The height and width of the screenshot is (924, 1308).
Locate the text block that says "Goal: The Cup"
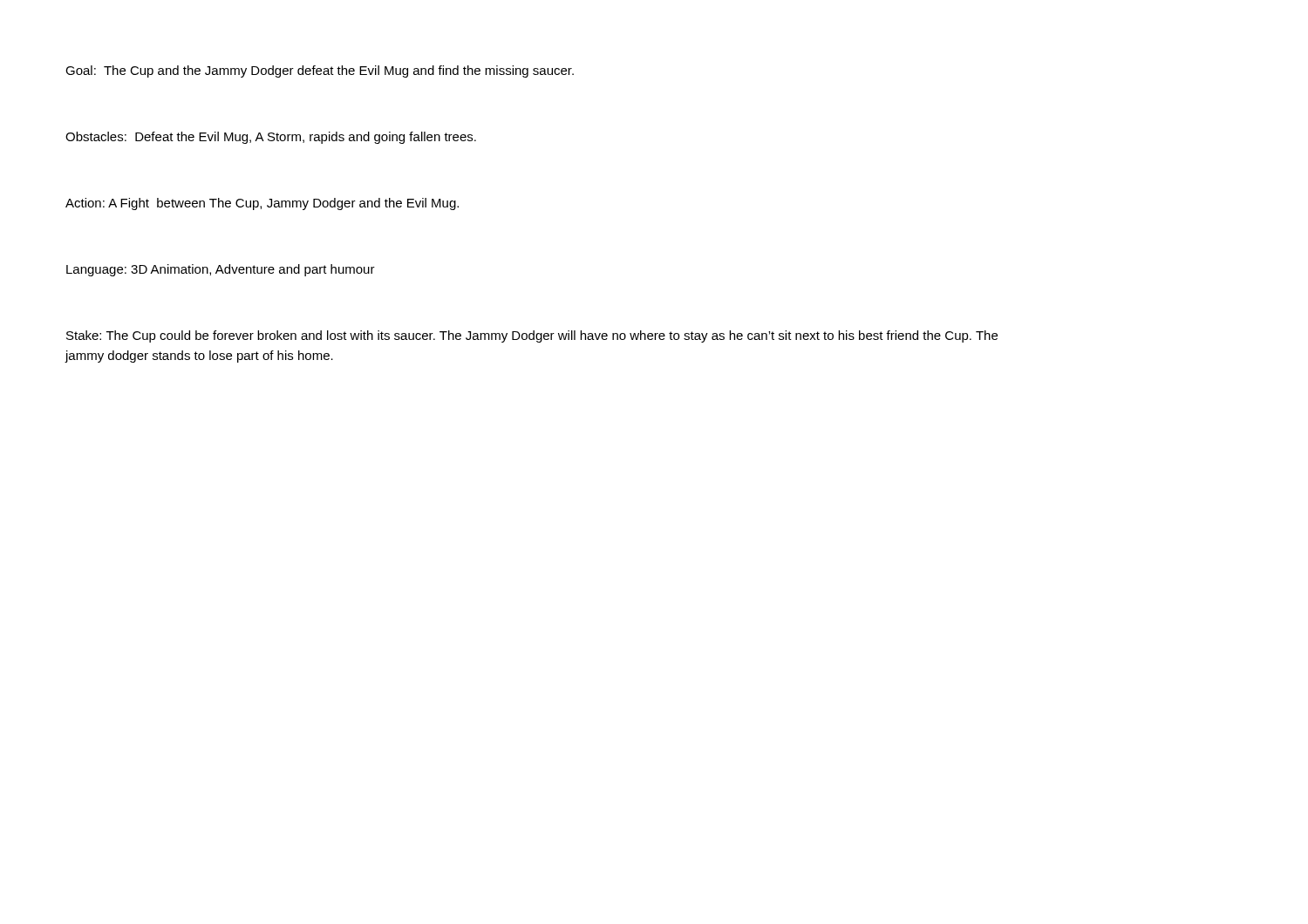click(x=320, y=70)
